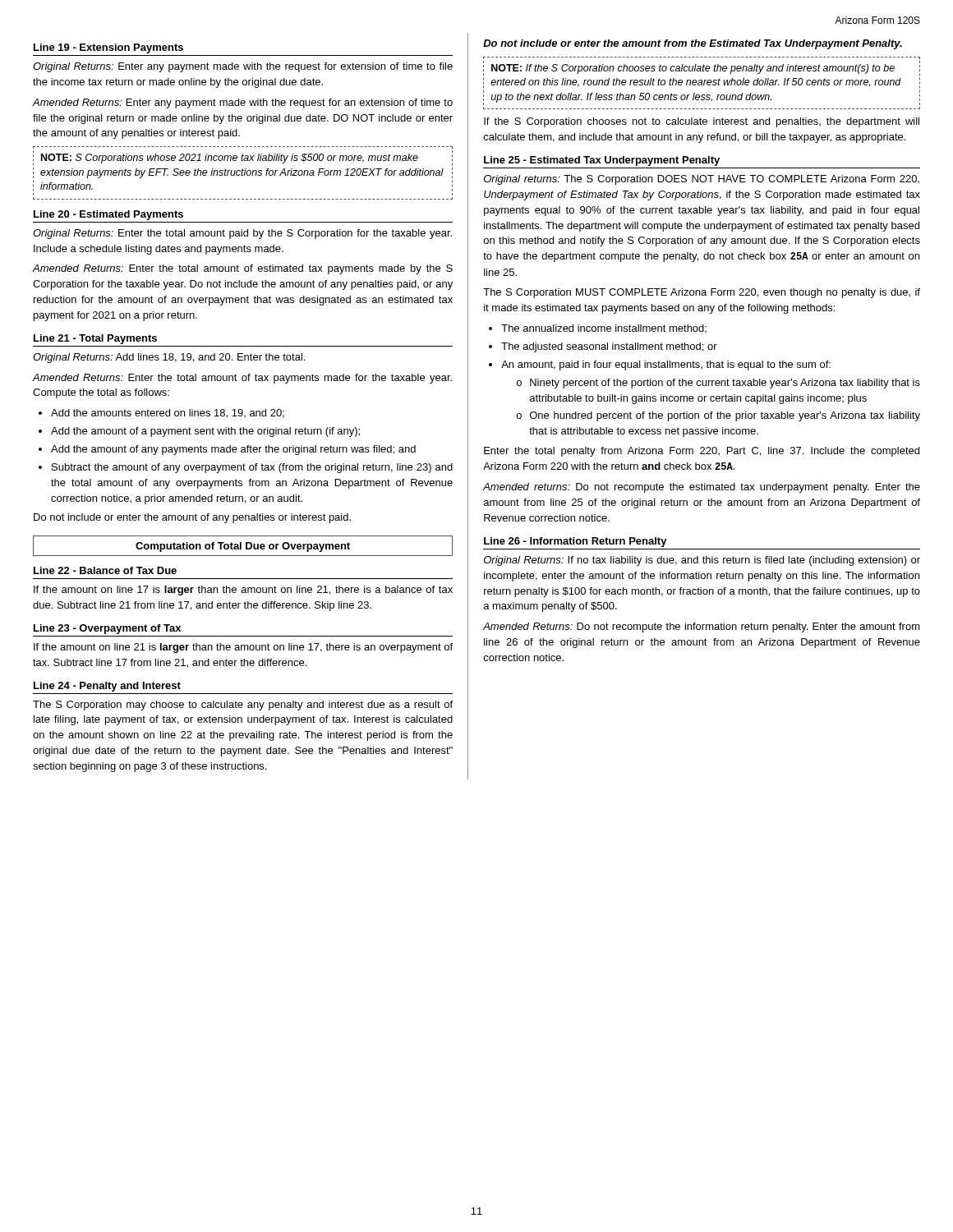Click the passage that begins "An amount, paid in four"
The image size is (953, 1232).
pyautogui.click(x=711, y=399)
